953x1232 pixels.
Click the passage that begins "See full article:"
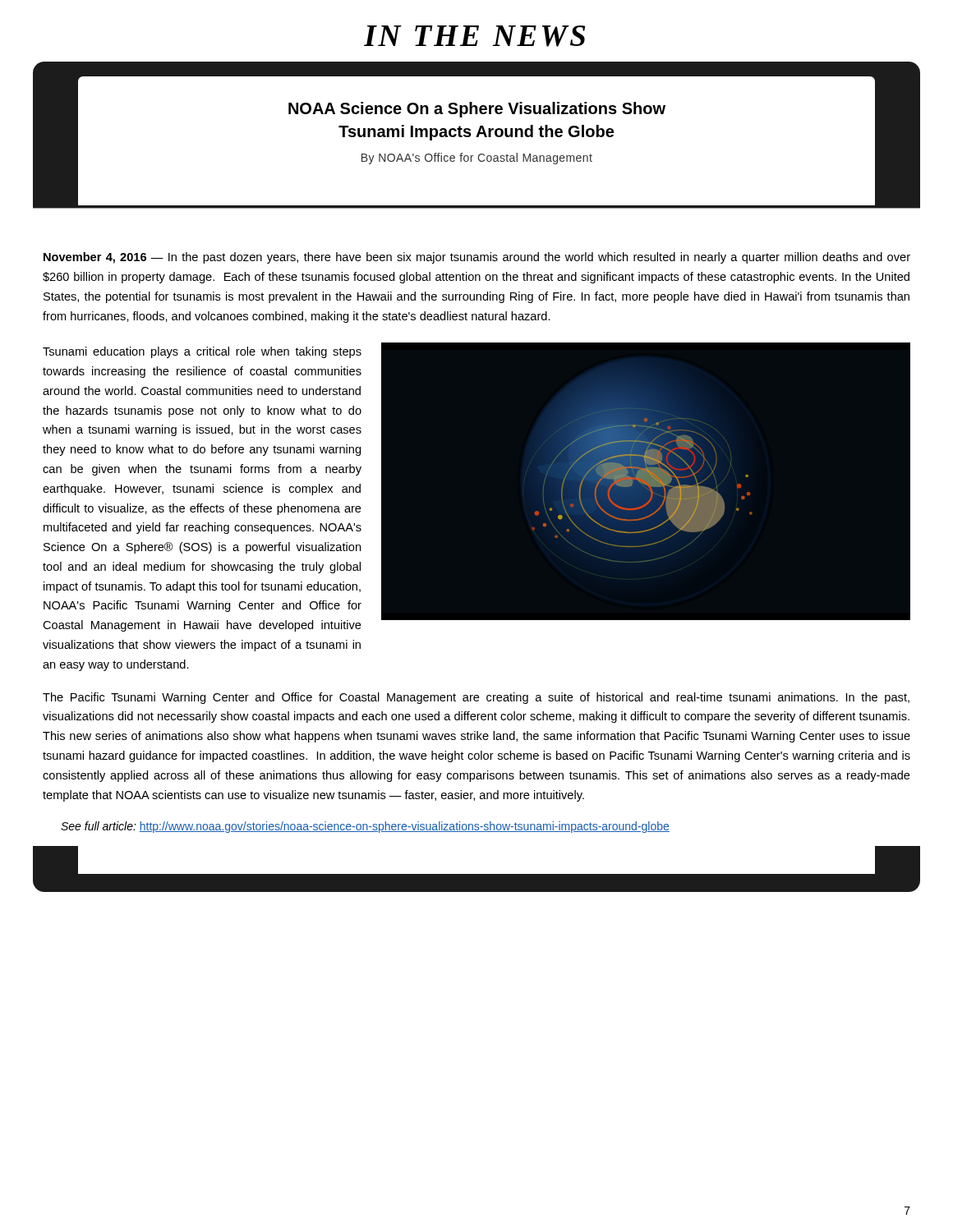click(365, 826)
